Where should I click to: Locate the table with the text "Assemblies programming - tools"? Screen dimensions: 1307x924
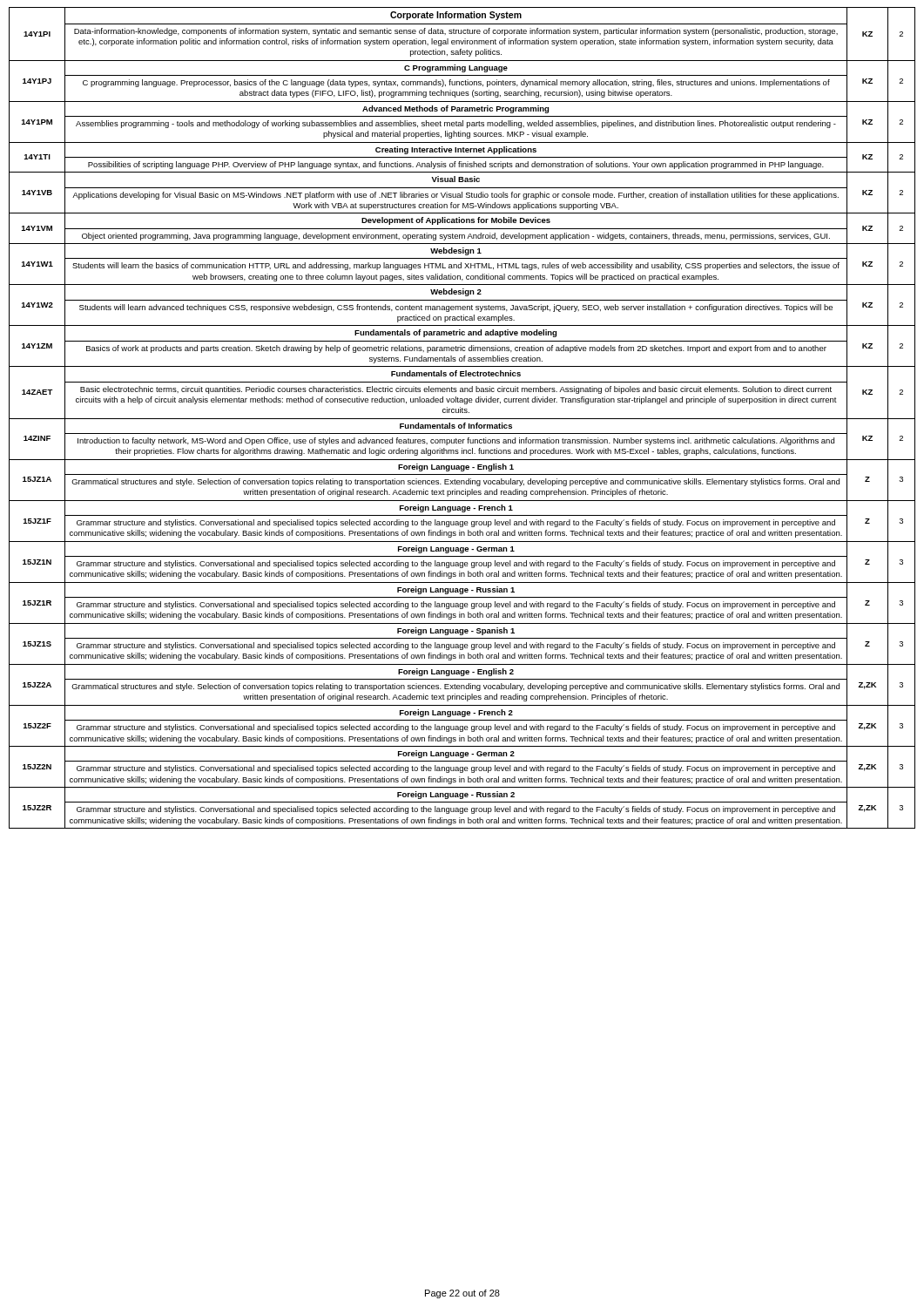pos(462,418)
